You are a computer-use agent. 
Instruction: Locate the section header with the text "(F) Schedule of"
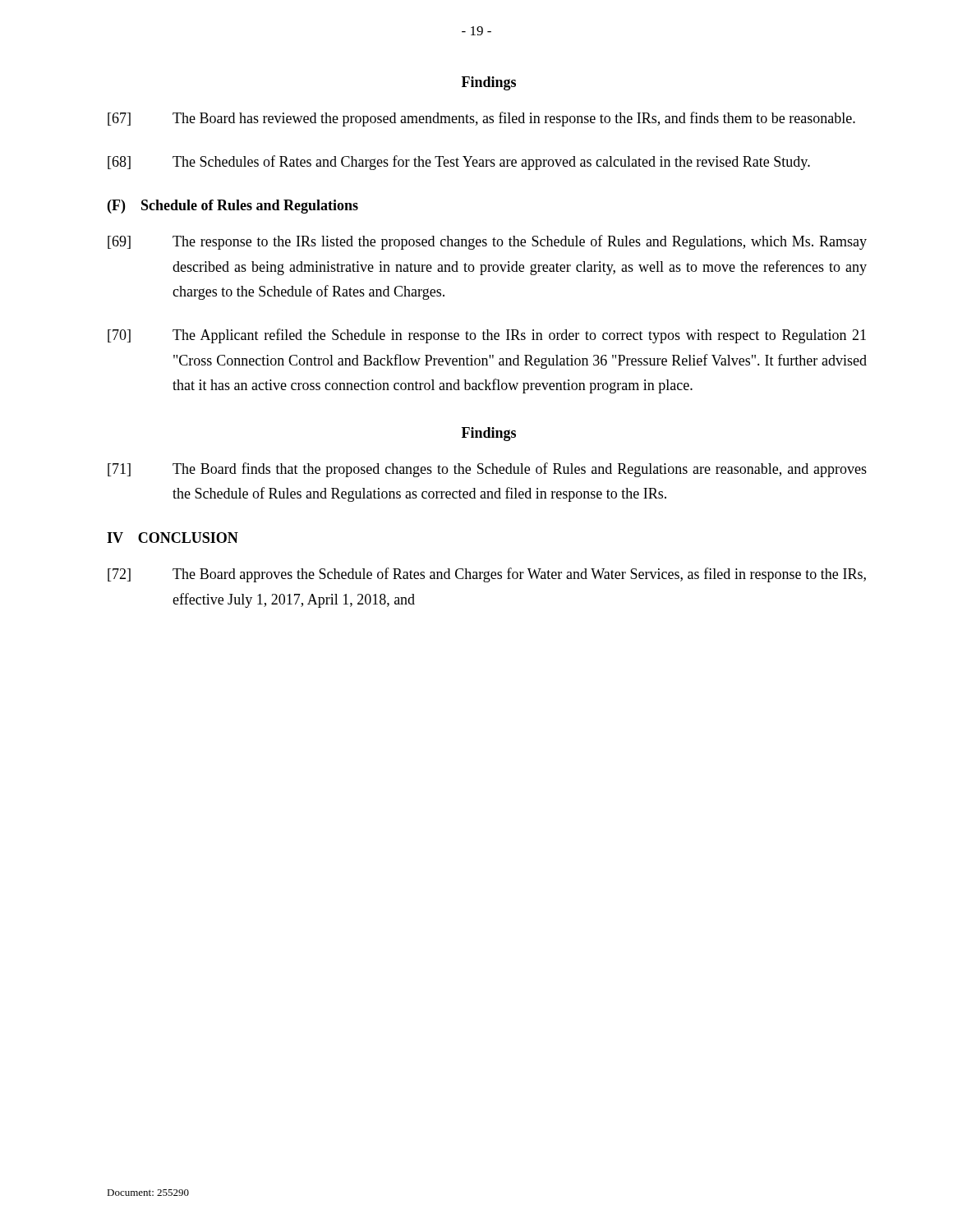pos(233,205)
